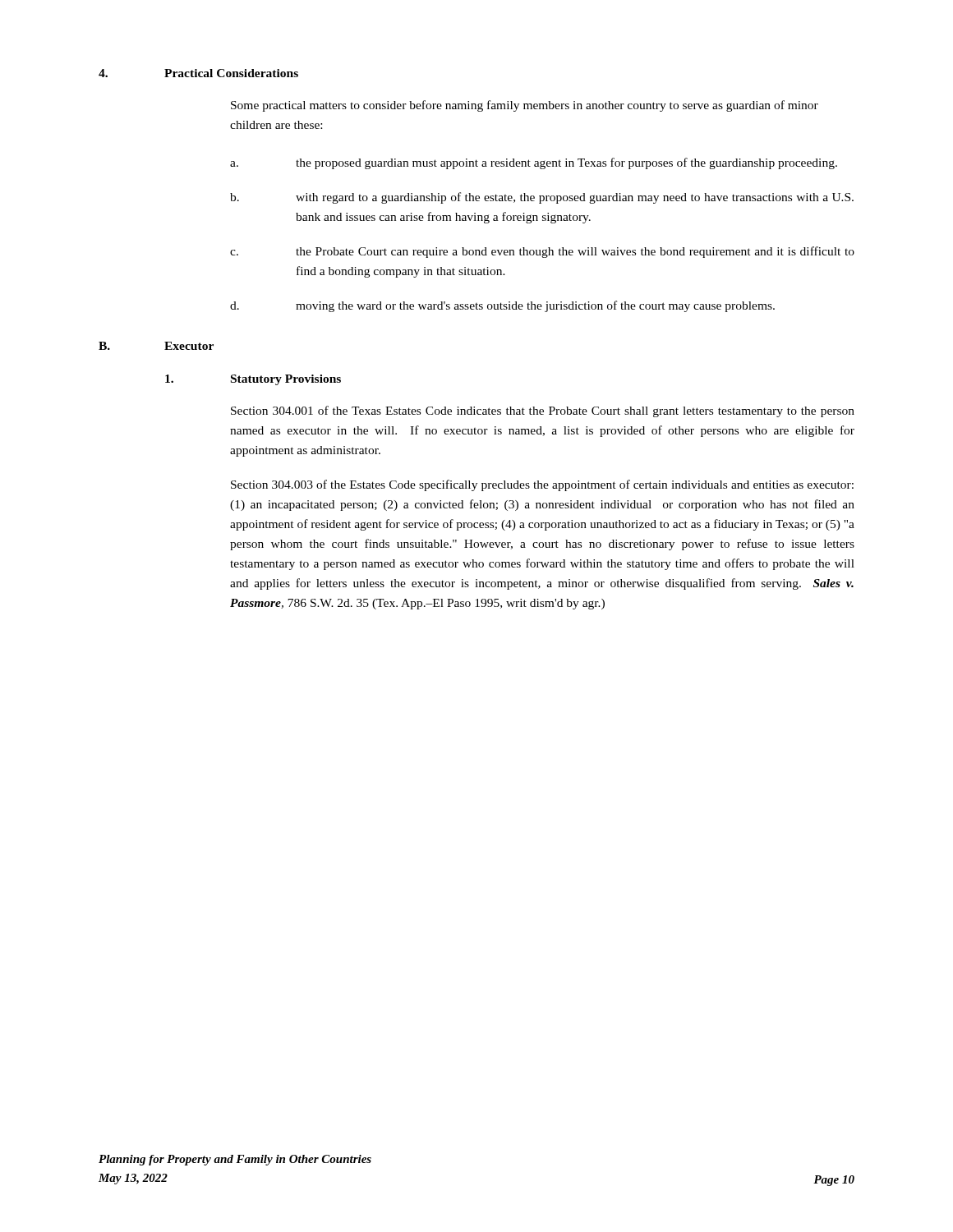The width and height of the screenshot is (953, 1232).
Task: Point to the passage starting "b. with regard"
Action: coord(542,207)
